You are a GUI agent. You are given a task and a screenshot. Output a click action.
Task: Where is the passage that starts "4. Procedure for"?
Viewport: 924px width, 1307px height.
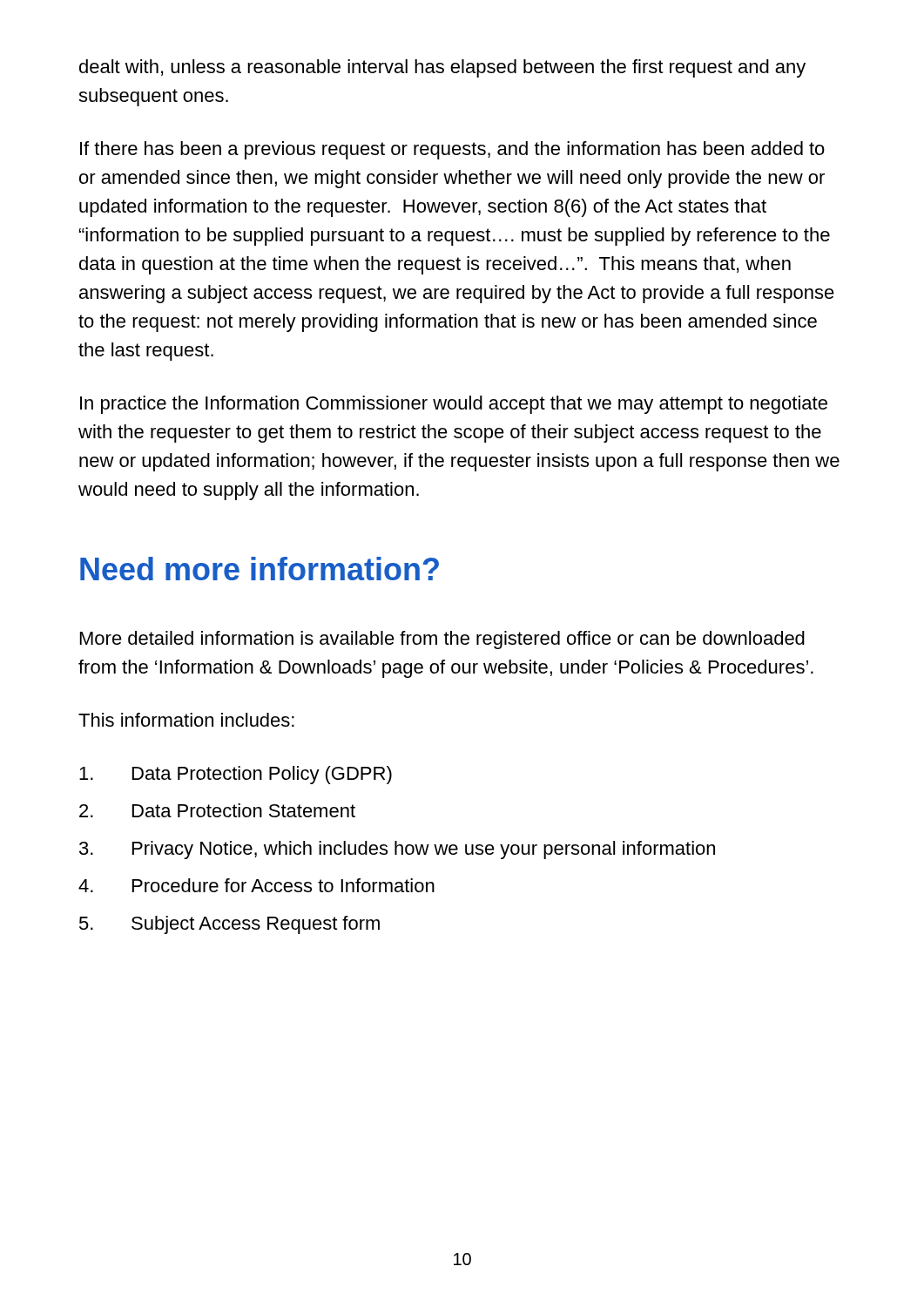256,885
